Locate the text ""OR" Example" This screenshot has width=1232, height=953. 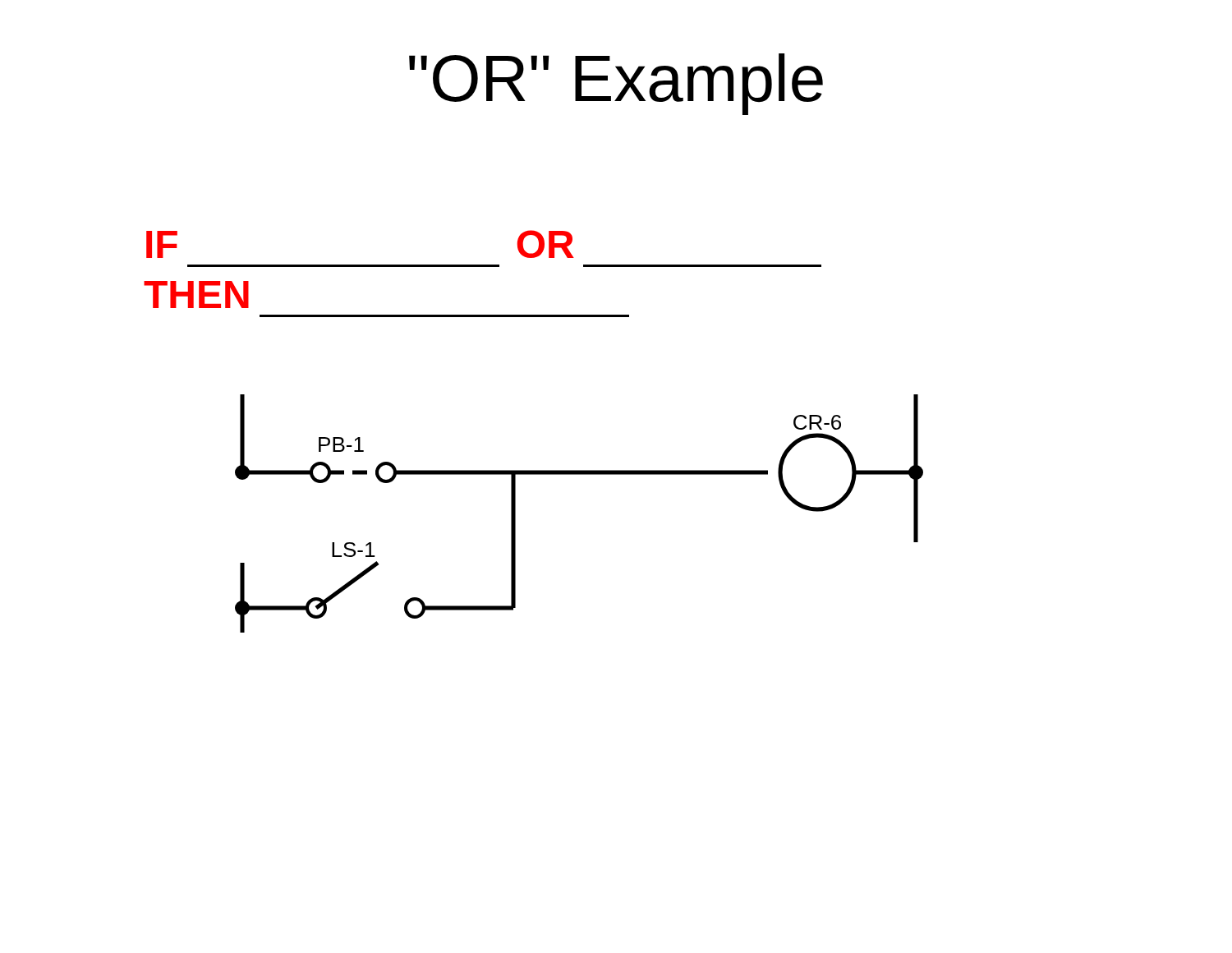(616, 78)
